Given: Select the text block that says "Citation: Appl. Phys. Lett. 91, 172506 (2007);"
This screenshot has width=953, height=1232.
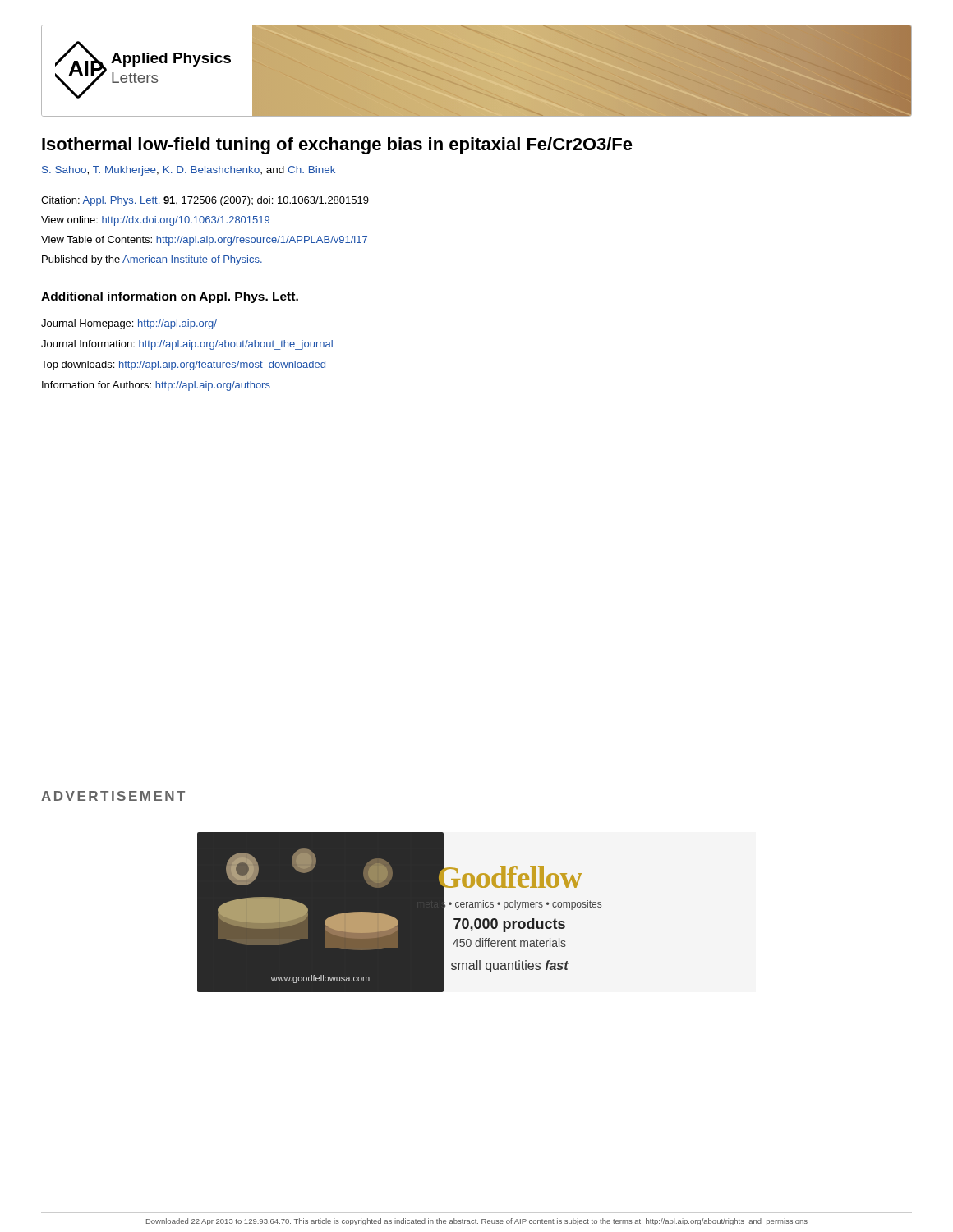Looking at the screenshot, I should point(205,230).
